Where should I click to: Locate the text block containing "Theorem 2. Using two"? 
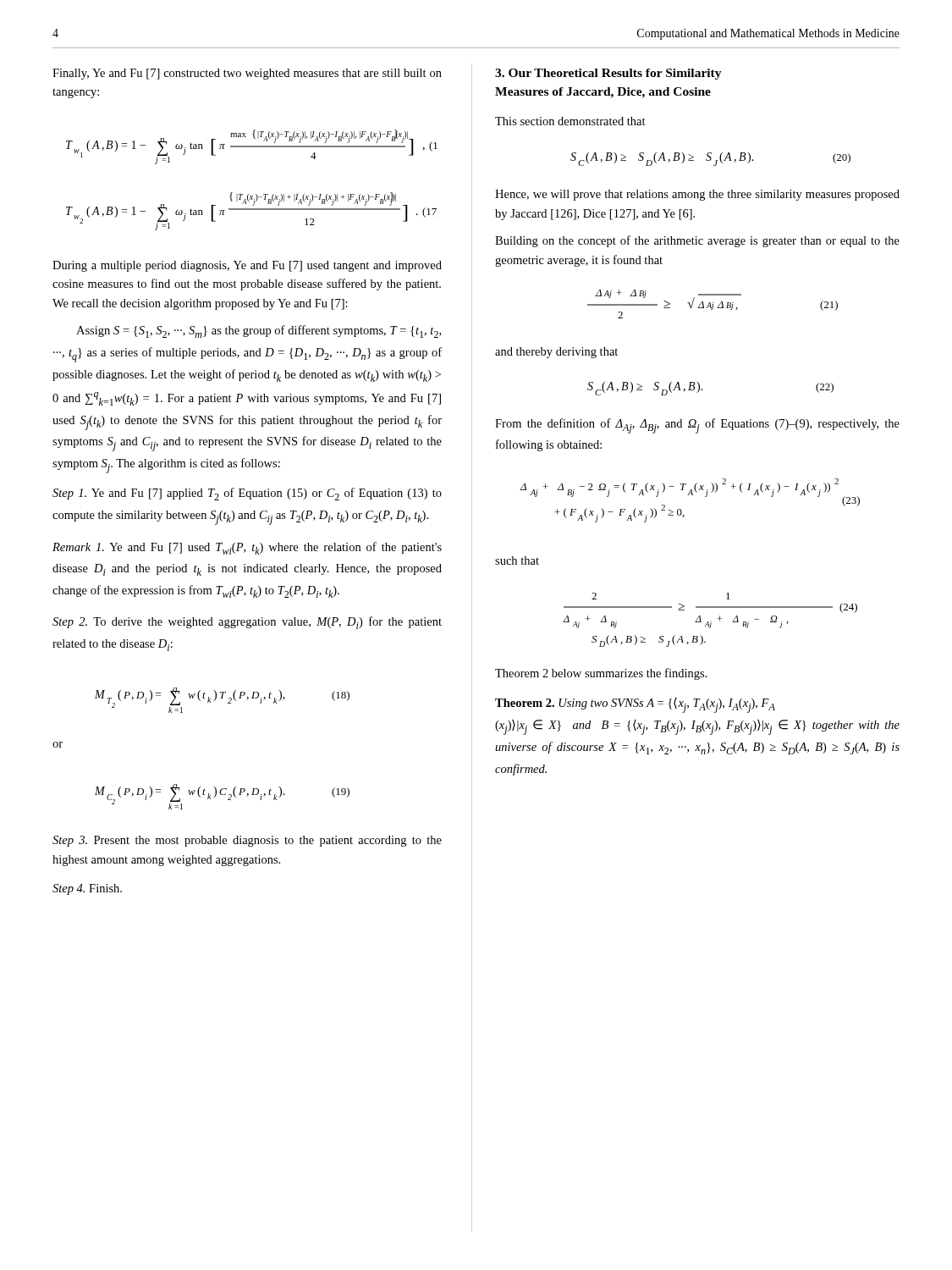[697, 735]
